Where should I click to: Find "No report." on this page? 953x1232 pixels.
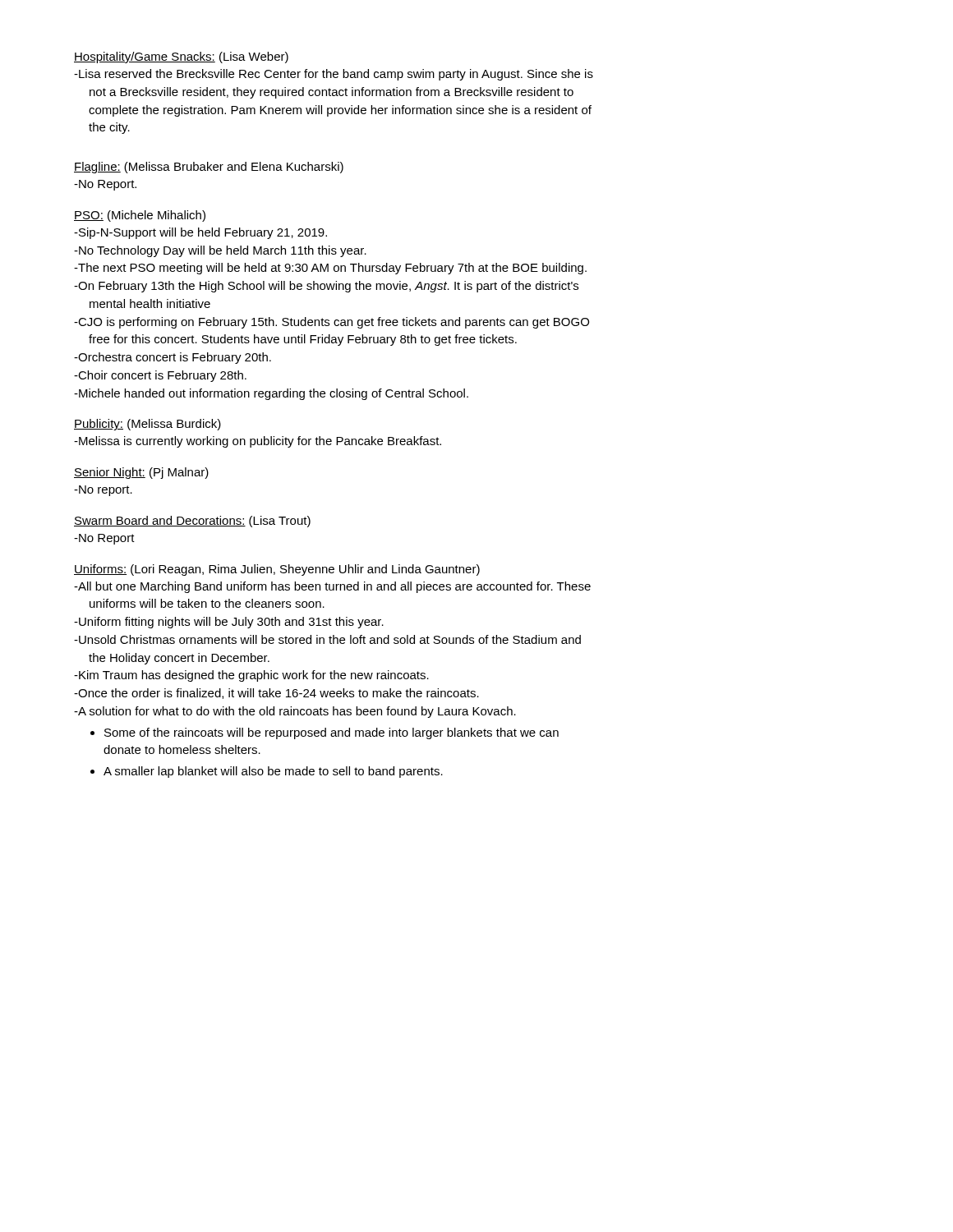(103, 489)
